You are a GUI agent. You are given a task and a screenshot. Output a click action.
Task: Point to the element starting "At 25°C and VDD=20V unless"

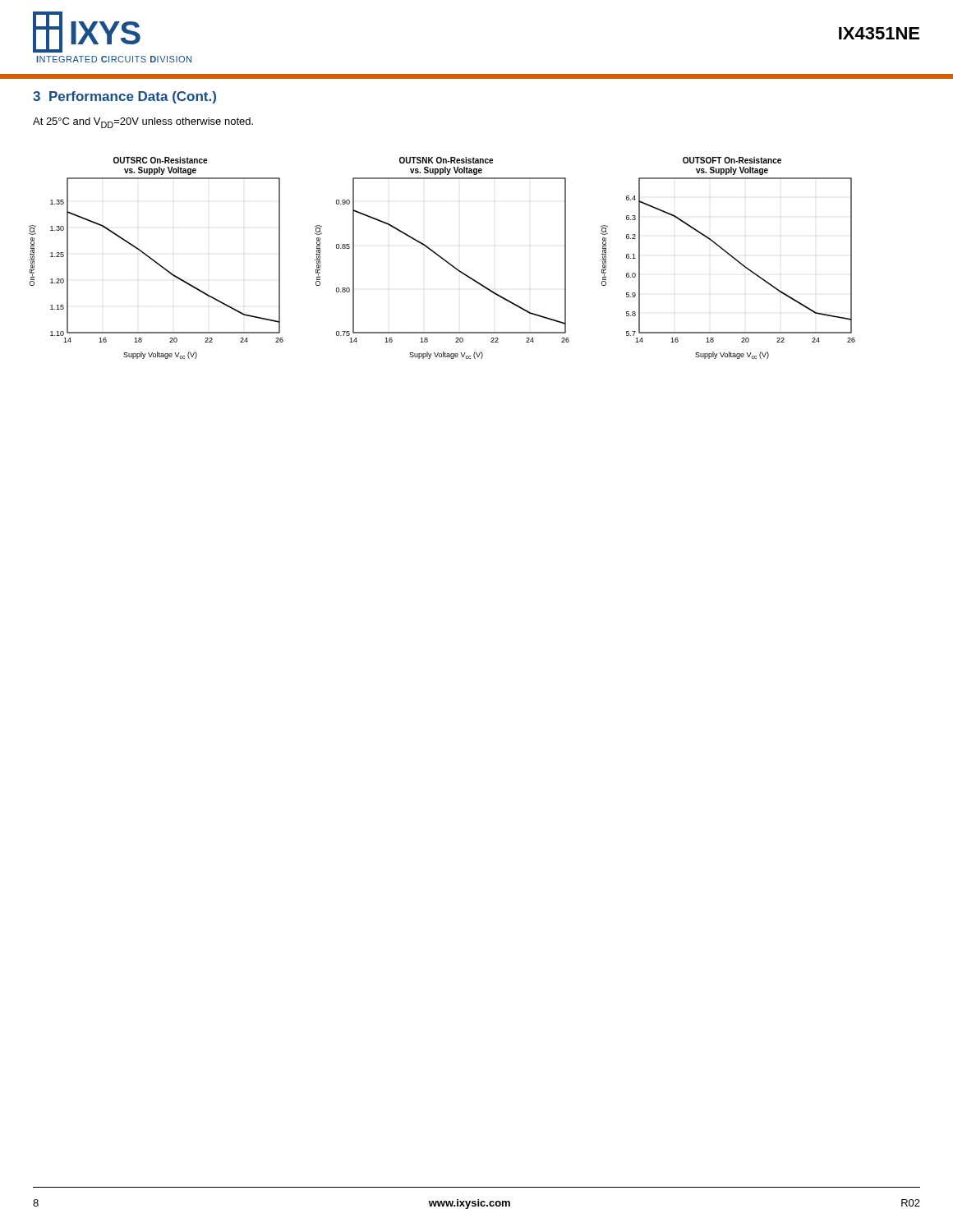(x=143, y=122)
